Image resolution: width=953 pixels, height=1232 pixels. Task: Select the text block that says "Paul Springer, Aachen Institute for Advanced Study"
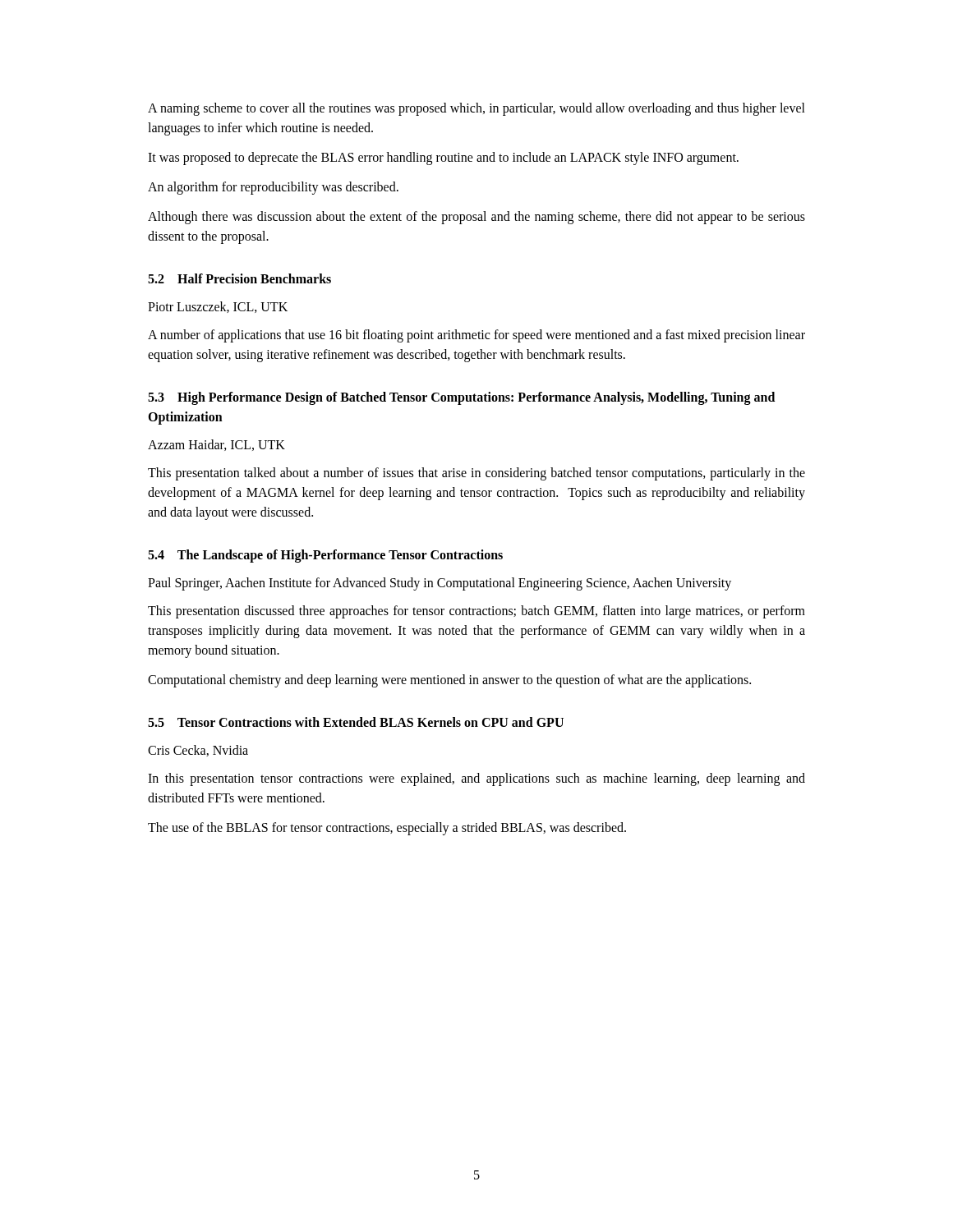[476, 583]
